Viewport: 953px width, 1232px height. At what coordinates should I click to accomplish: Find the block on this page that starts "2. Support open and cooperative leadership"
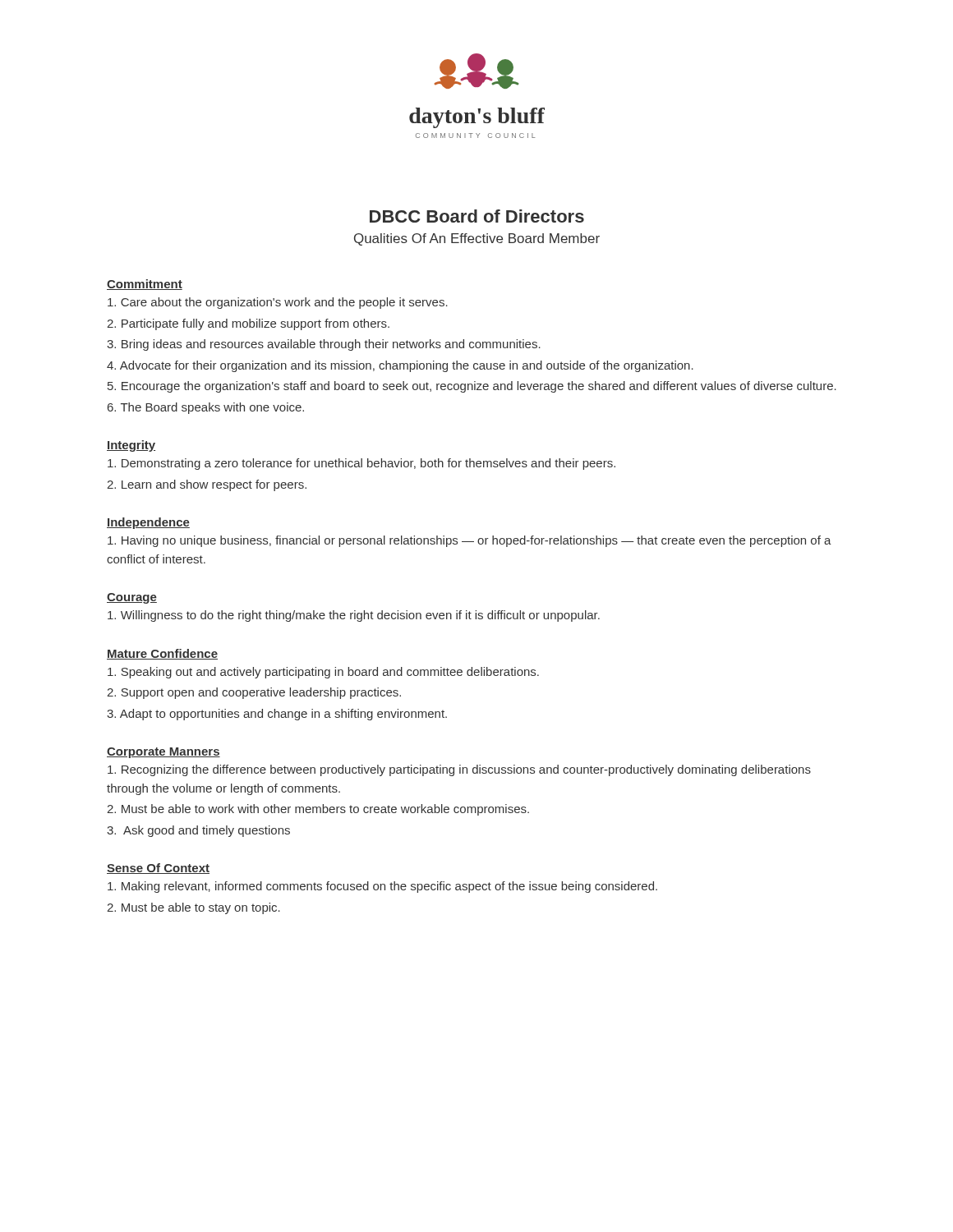coord(254,692)
